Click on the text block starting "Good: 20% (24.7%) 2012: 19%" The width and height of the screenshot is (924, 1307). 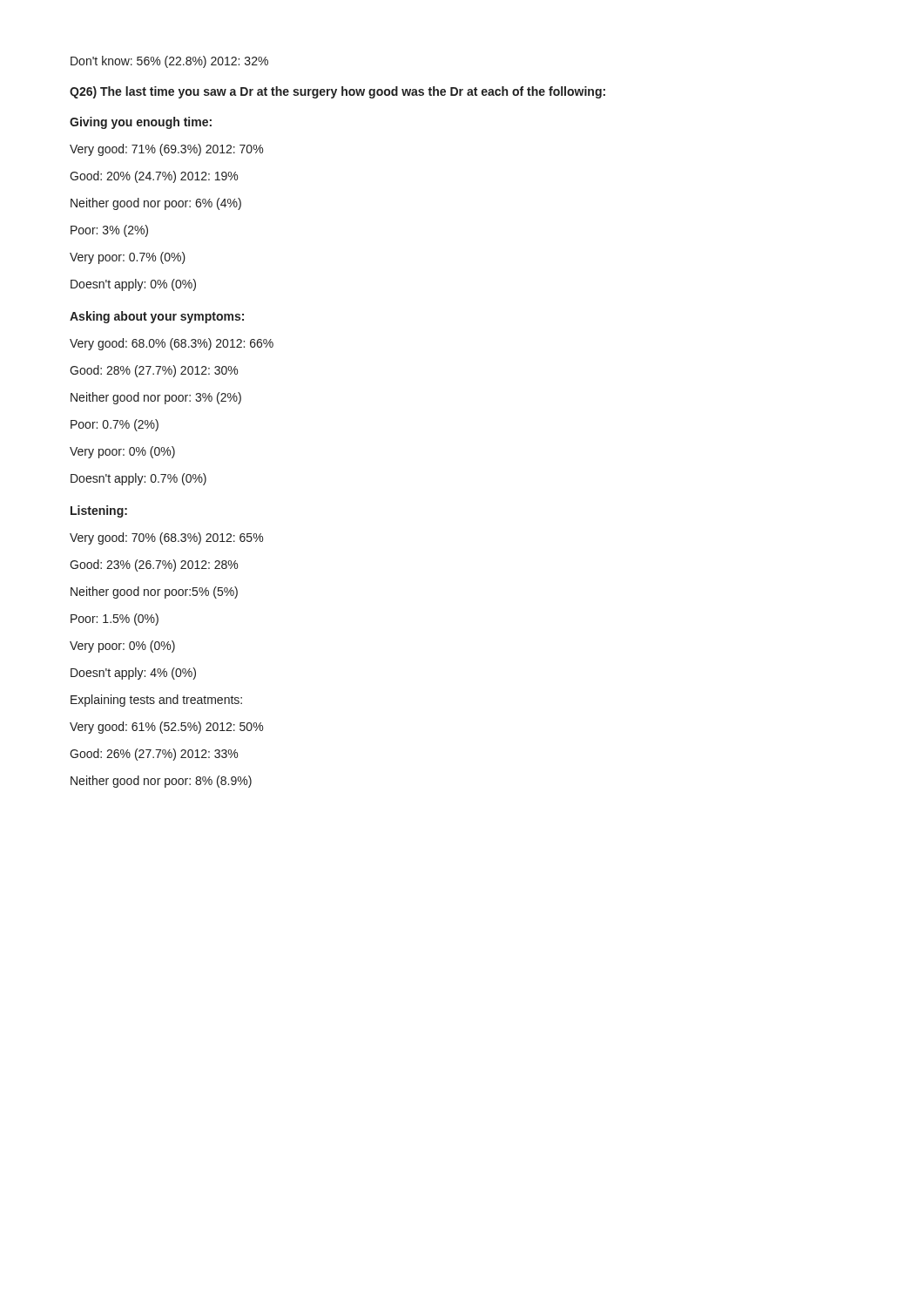154,176
